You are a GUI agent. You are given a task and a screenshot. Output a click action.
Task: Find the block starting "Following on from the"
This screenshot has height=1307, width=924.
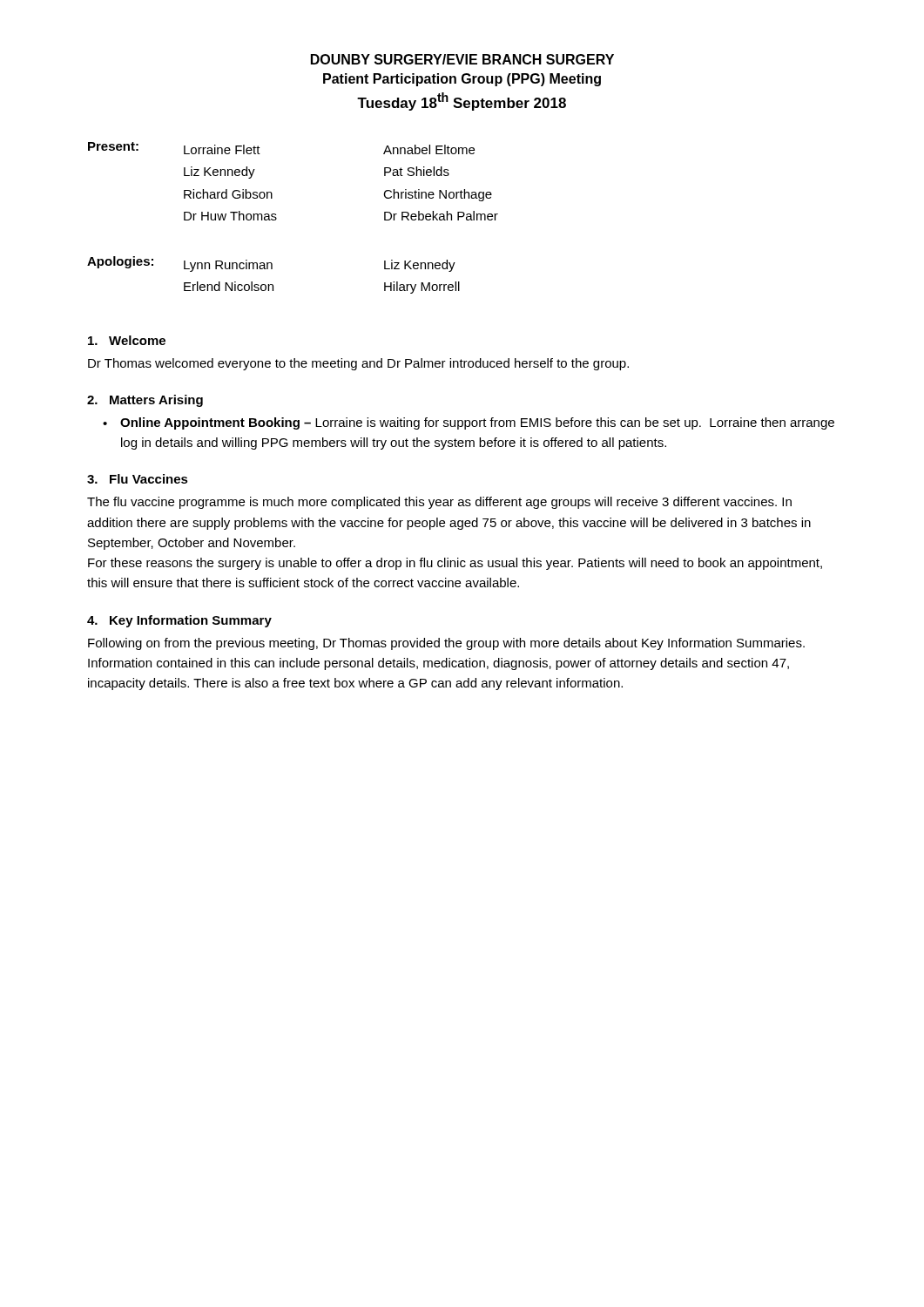tap(446, 663)
